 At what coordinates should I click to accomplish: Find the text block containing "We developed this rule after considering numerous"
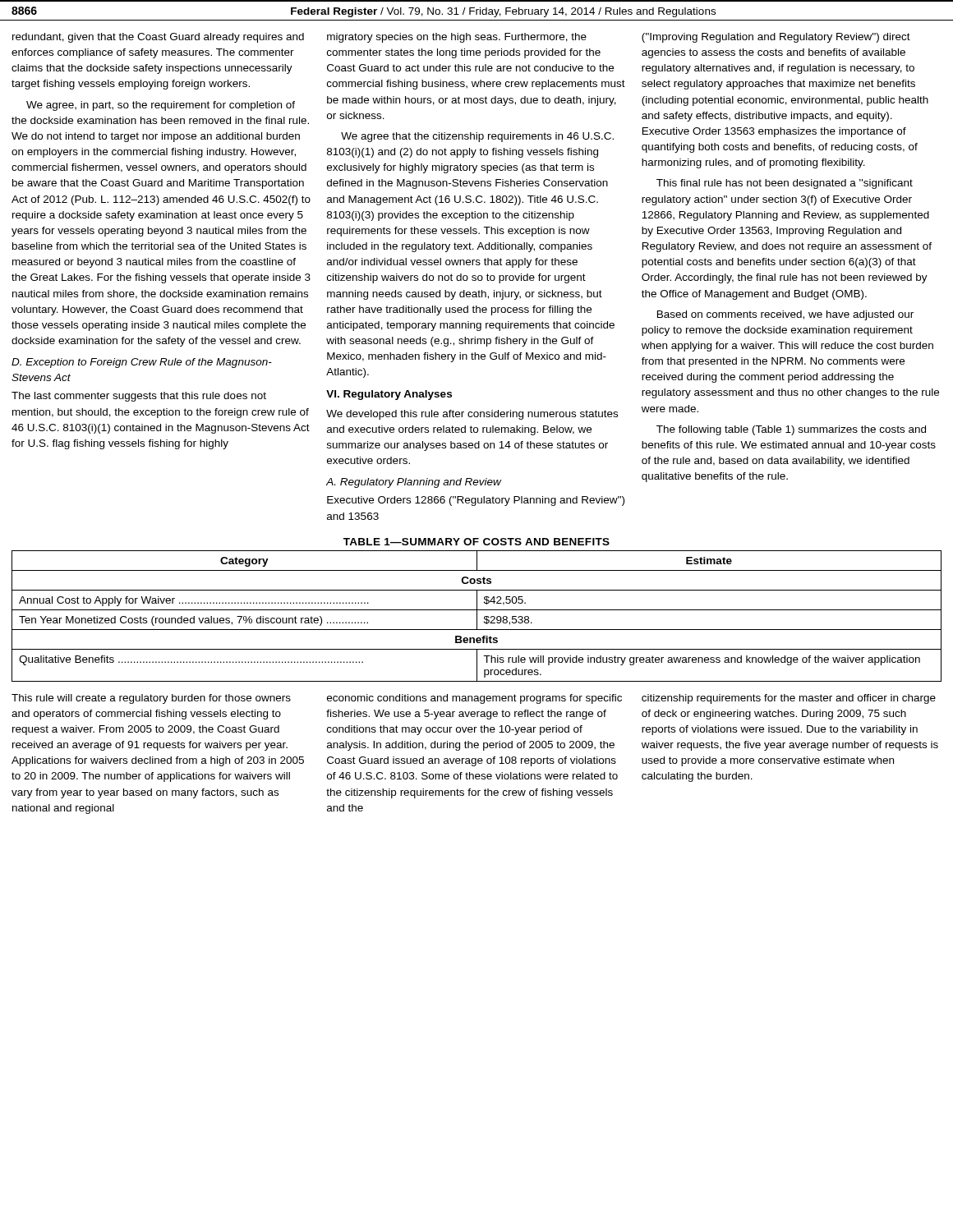476,437
